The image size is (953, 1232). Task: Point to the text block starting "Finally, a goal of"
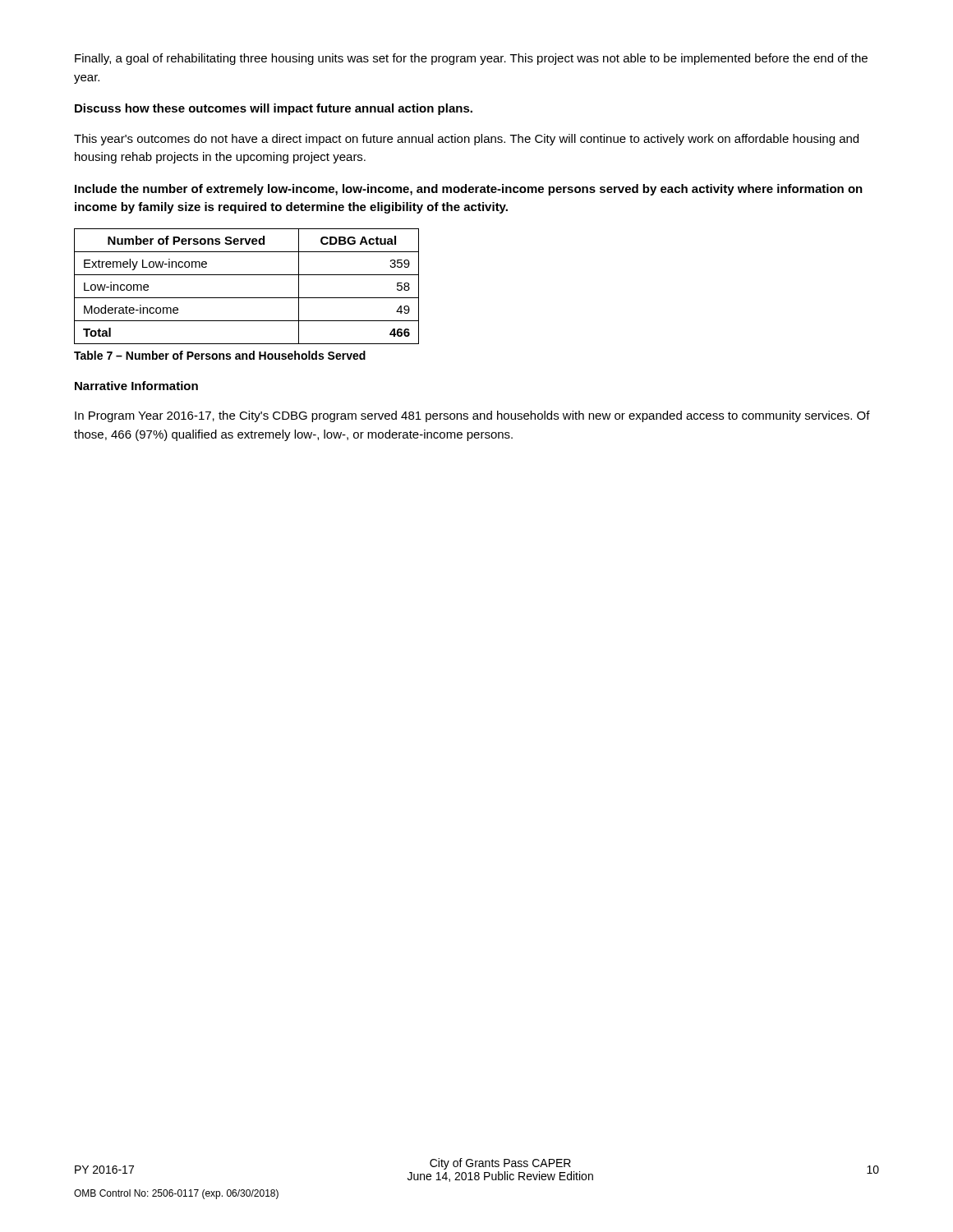tap(471, 67)
